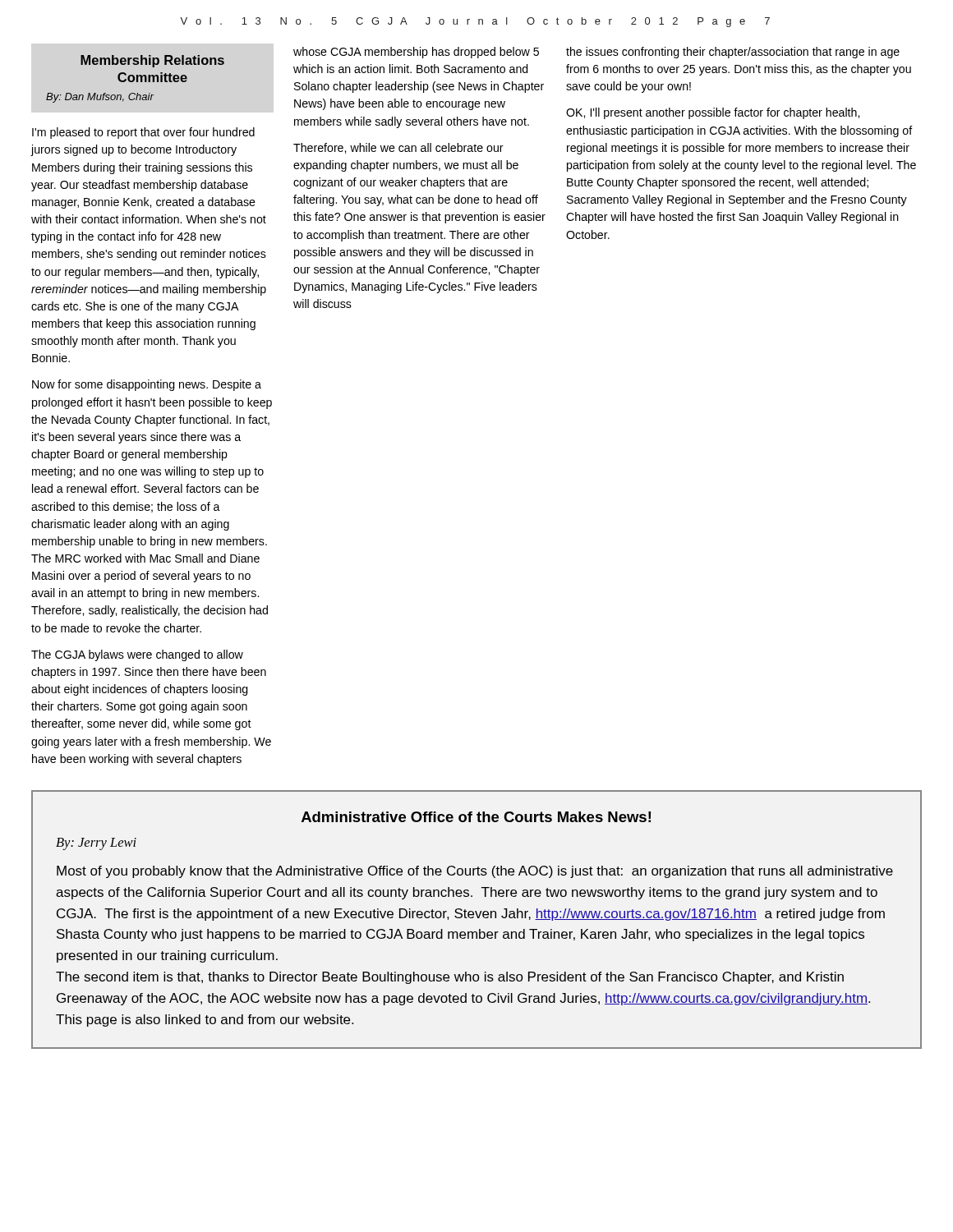
Task: Locate the passage starting "whose CGJA membership"
Action: pyautogui.click(x=420, y=87)
